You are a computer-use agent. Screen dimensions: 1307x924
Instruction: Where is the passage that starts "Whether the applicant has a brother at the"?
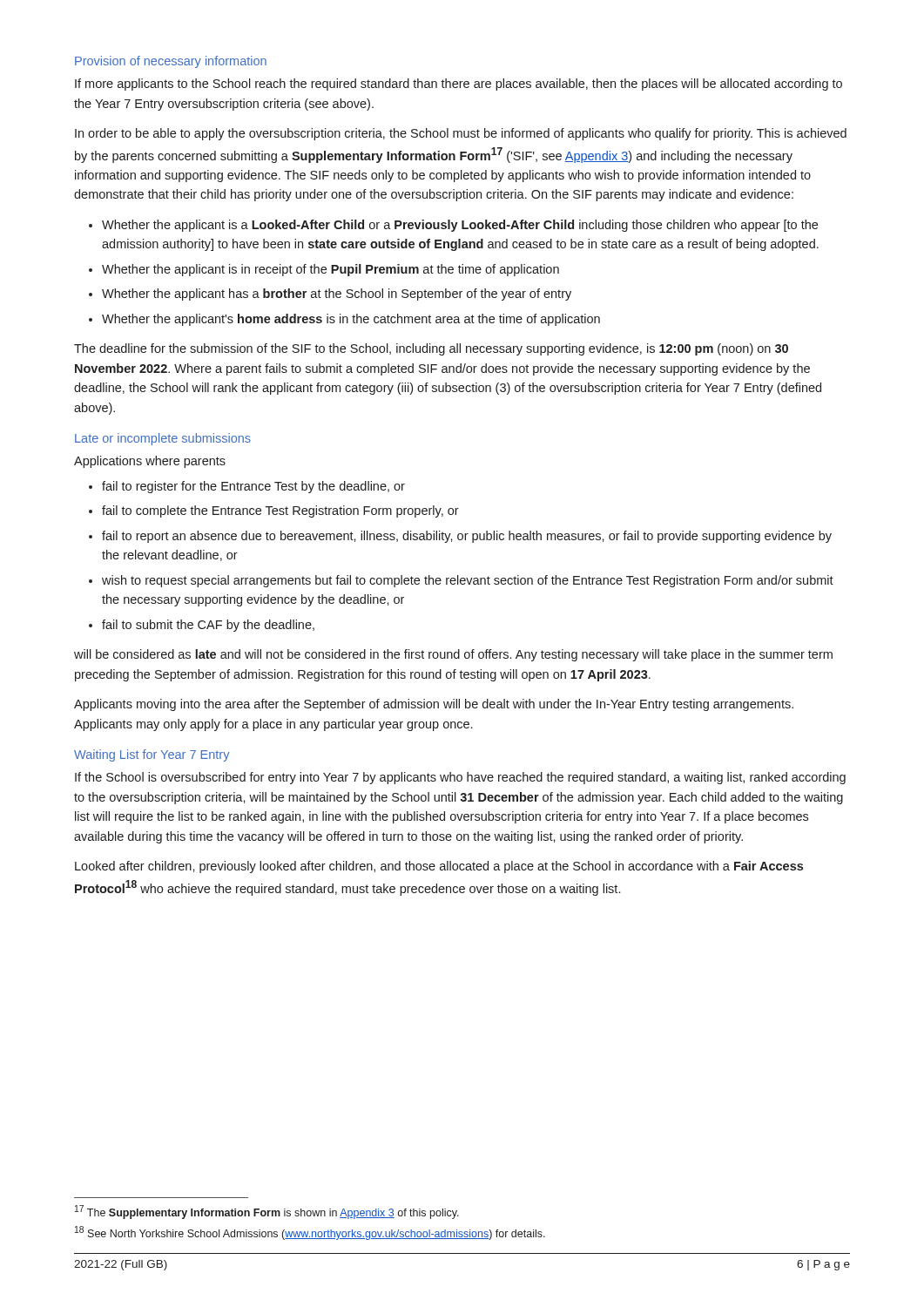coord(337,294)
